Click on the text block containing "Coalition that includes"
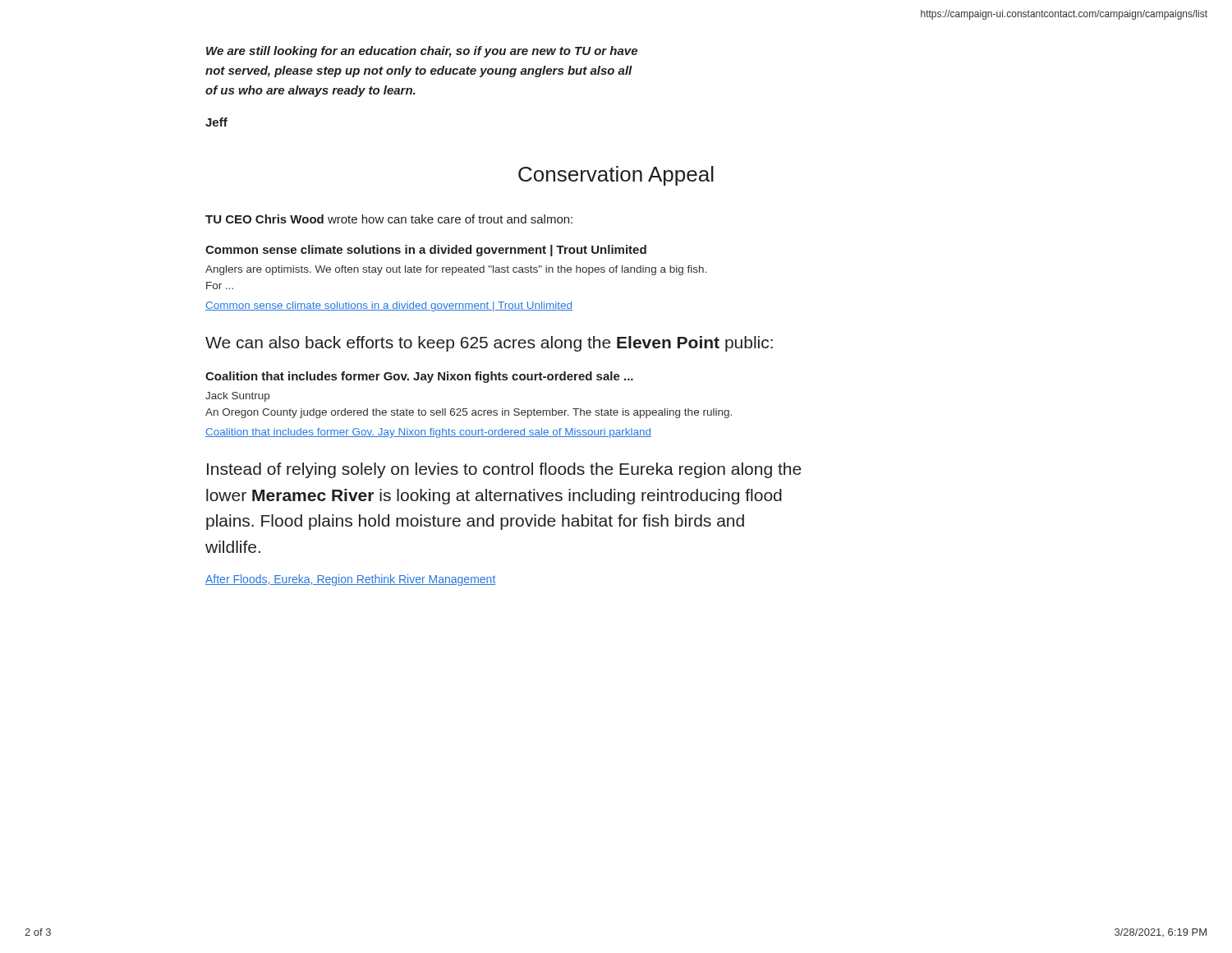Viewport: 1232px width, 953px height. tap(616, 402)
